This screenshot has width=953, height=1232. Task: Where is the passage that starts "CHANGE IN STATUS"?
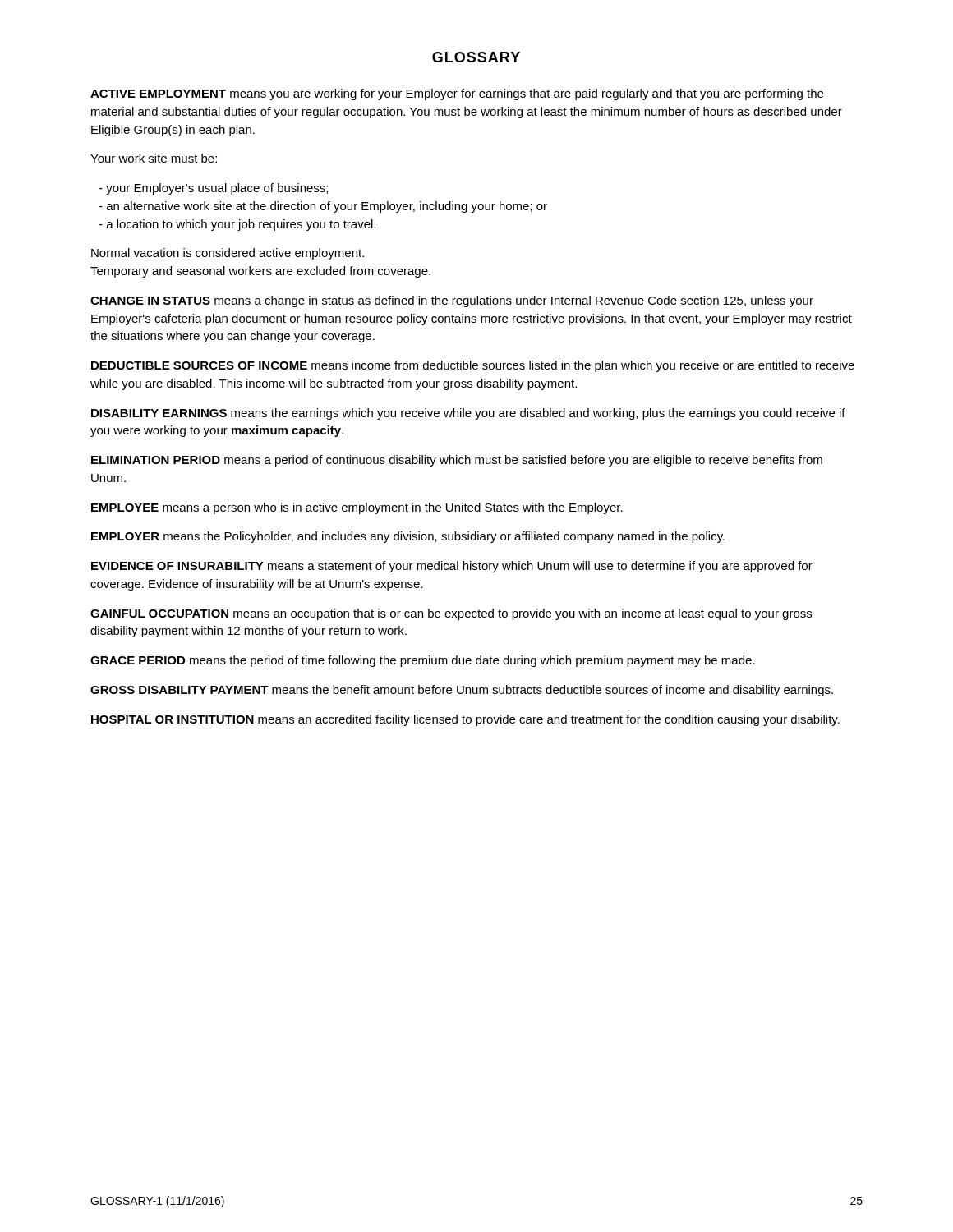click(476, 318)
